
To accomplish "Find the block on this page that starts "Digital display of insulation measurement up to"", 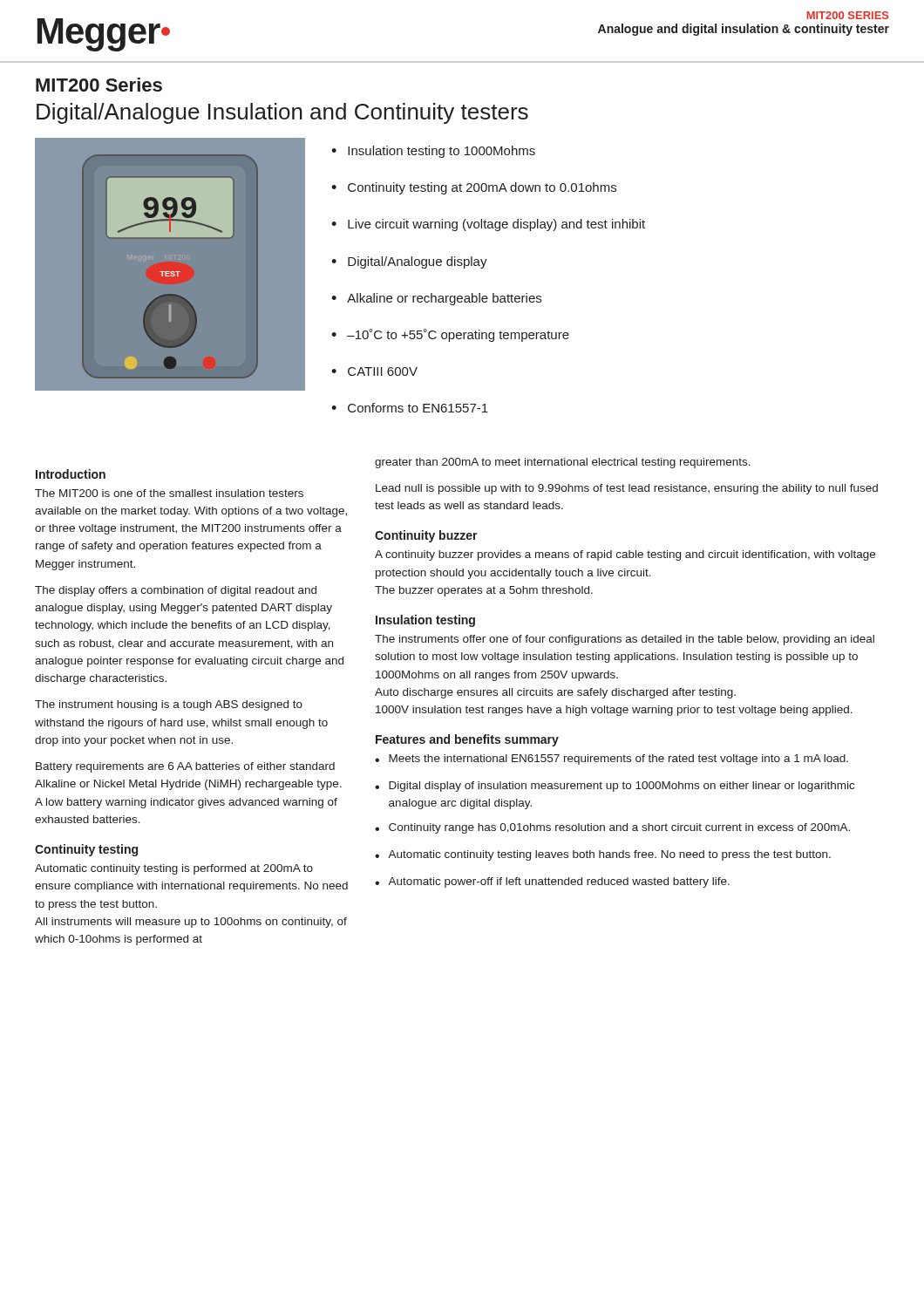I will coord(622,794).
